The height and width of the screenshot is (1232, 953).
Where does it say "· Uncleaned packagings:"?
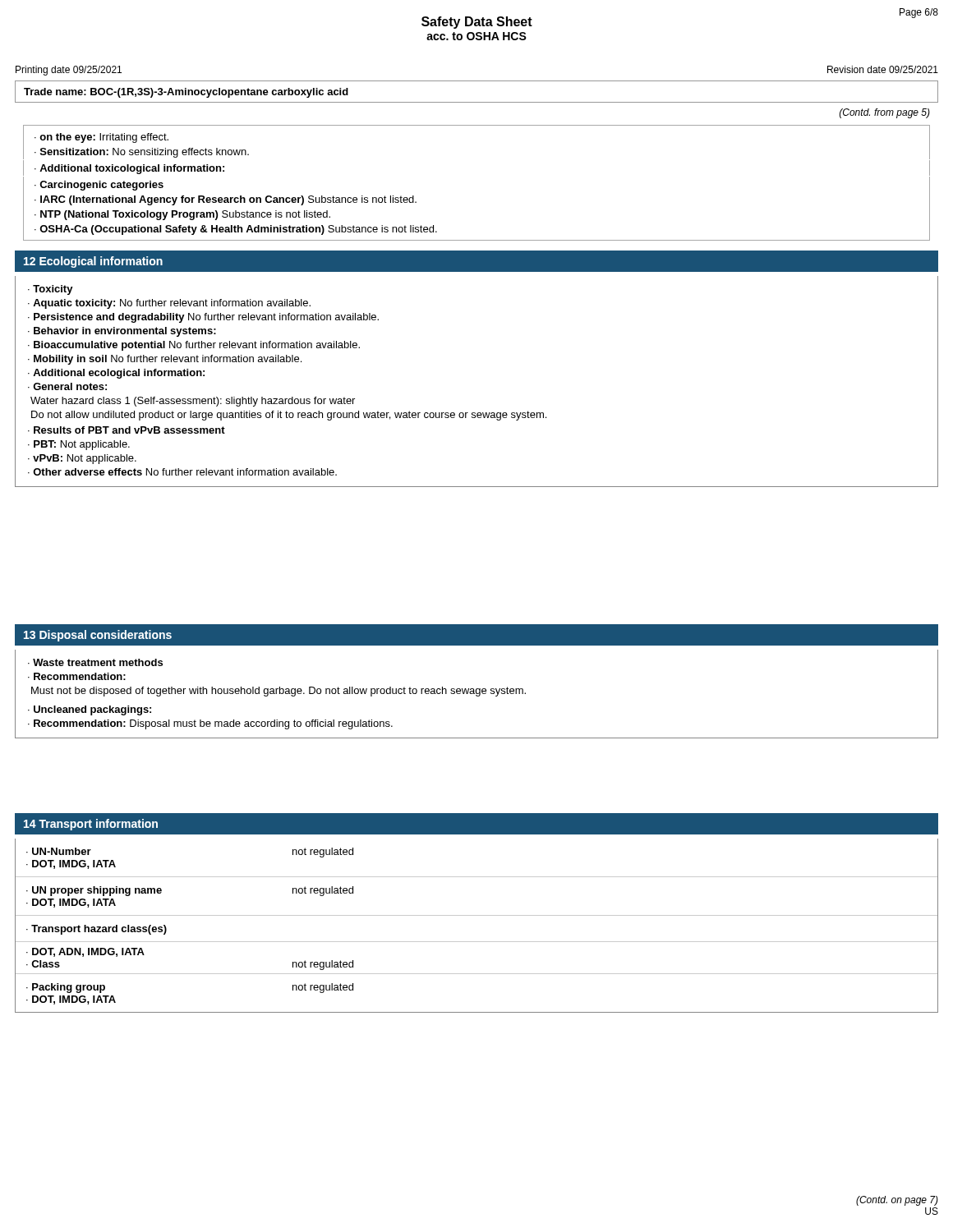[x=90, y=709]
